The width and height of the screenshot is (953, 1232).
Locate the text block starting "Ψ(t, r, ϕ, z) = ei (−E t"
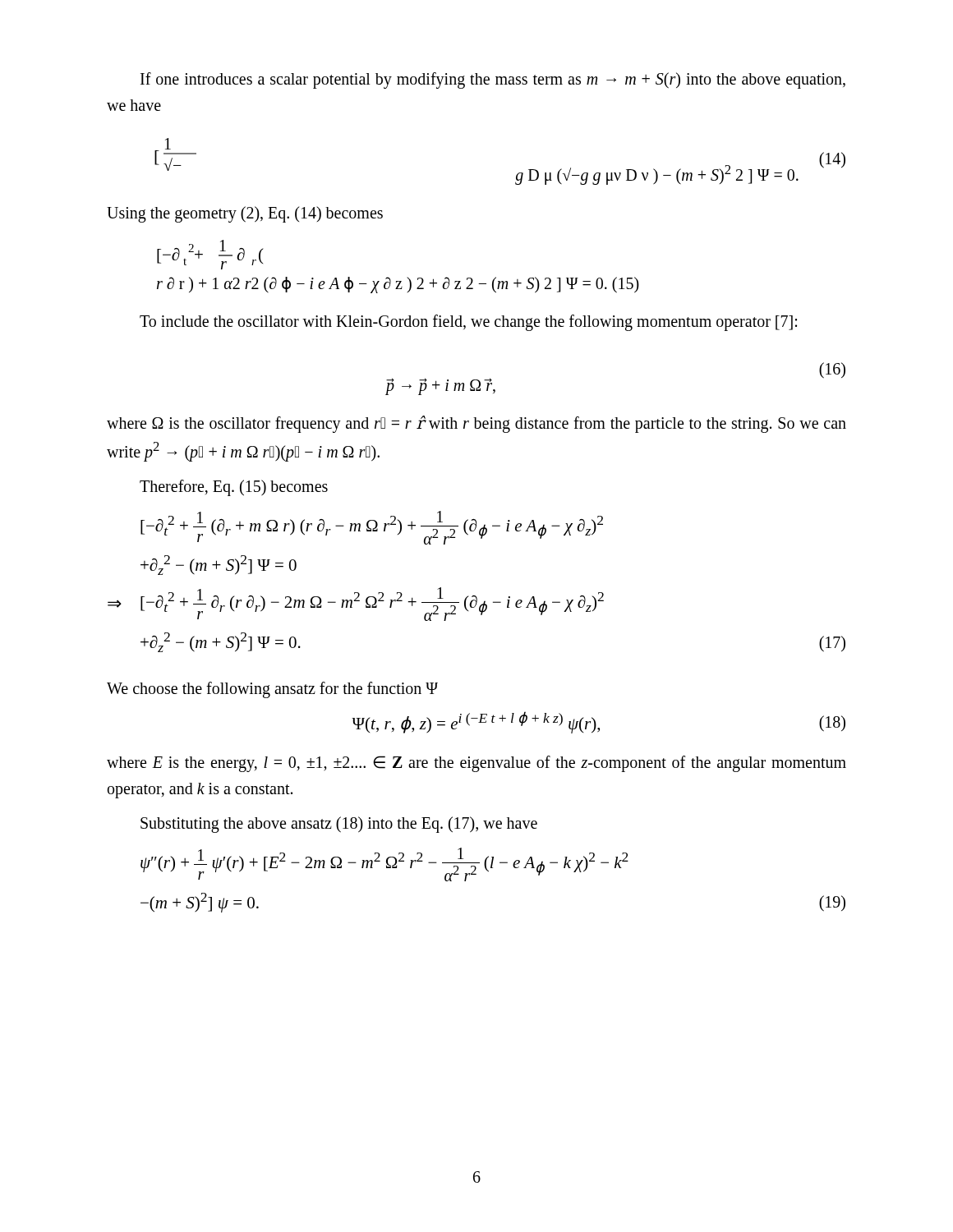[599, 722]
